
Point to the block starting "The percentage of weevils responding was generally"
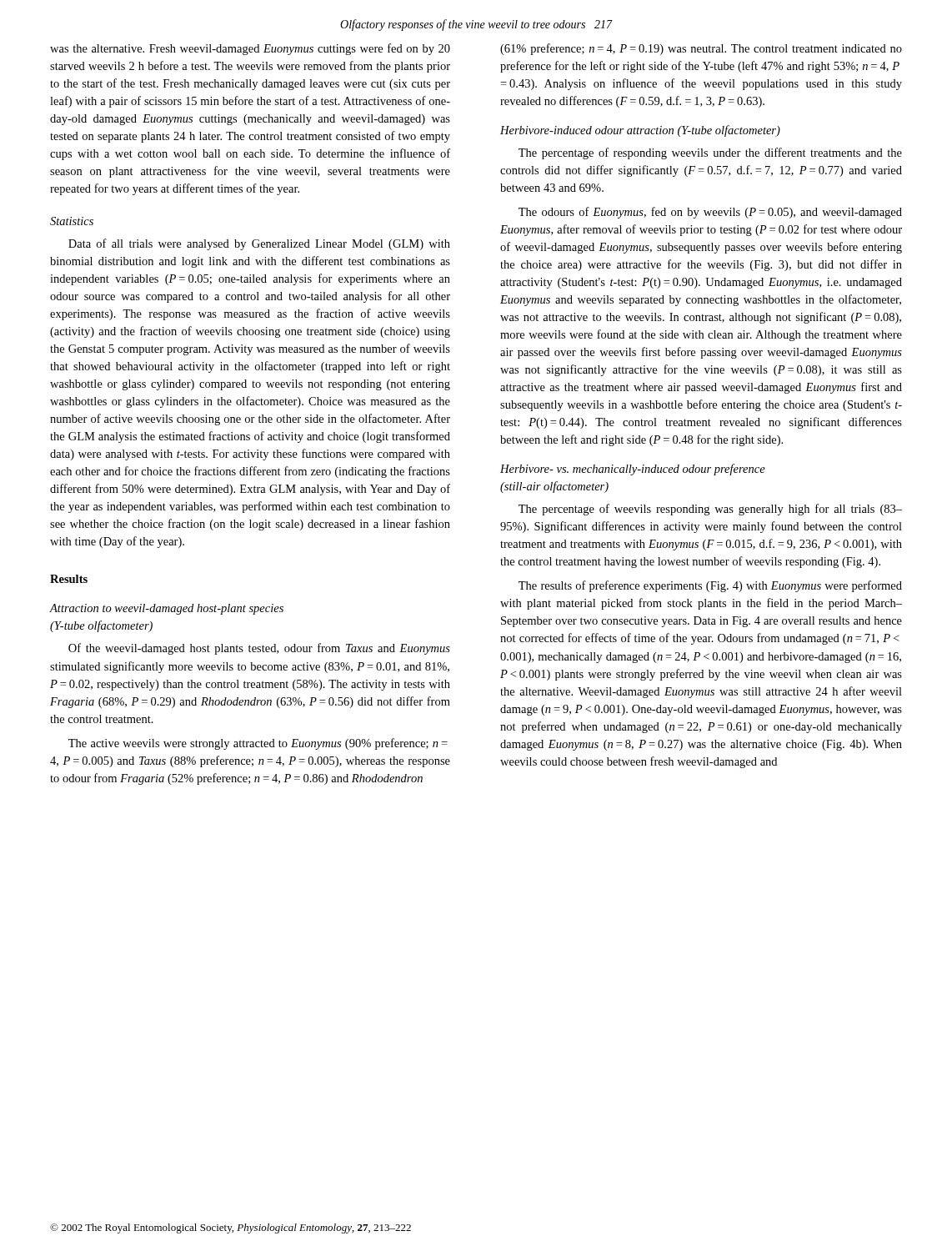pyautogui.click(x=701, y=536)
